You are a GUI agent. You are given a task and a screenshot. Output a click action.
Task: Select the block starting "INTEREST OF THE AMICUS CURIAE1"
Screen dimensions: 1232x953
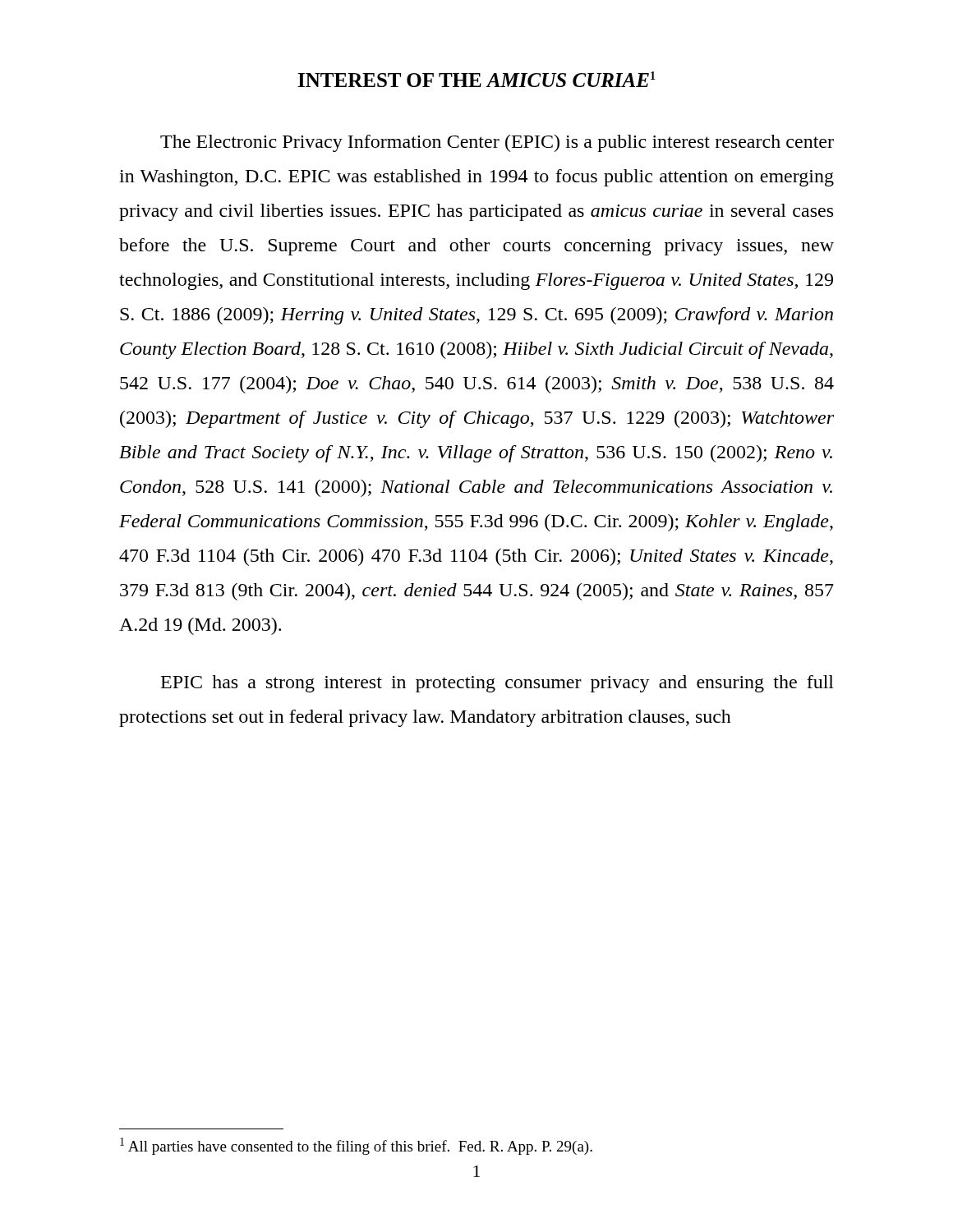476,80
